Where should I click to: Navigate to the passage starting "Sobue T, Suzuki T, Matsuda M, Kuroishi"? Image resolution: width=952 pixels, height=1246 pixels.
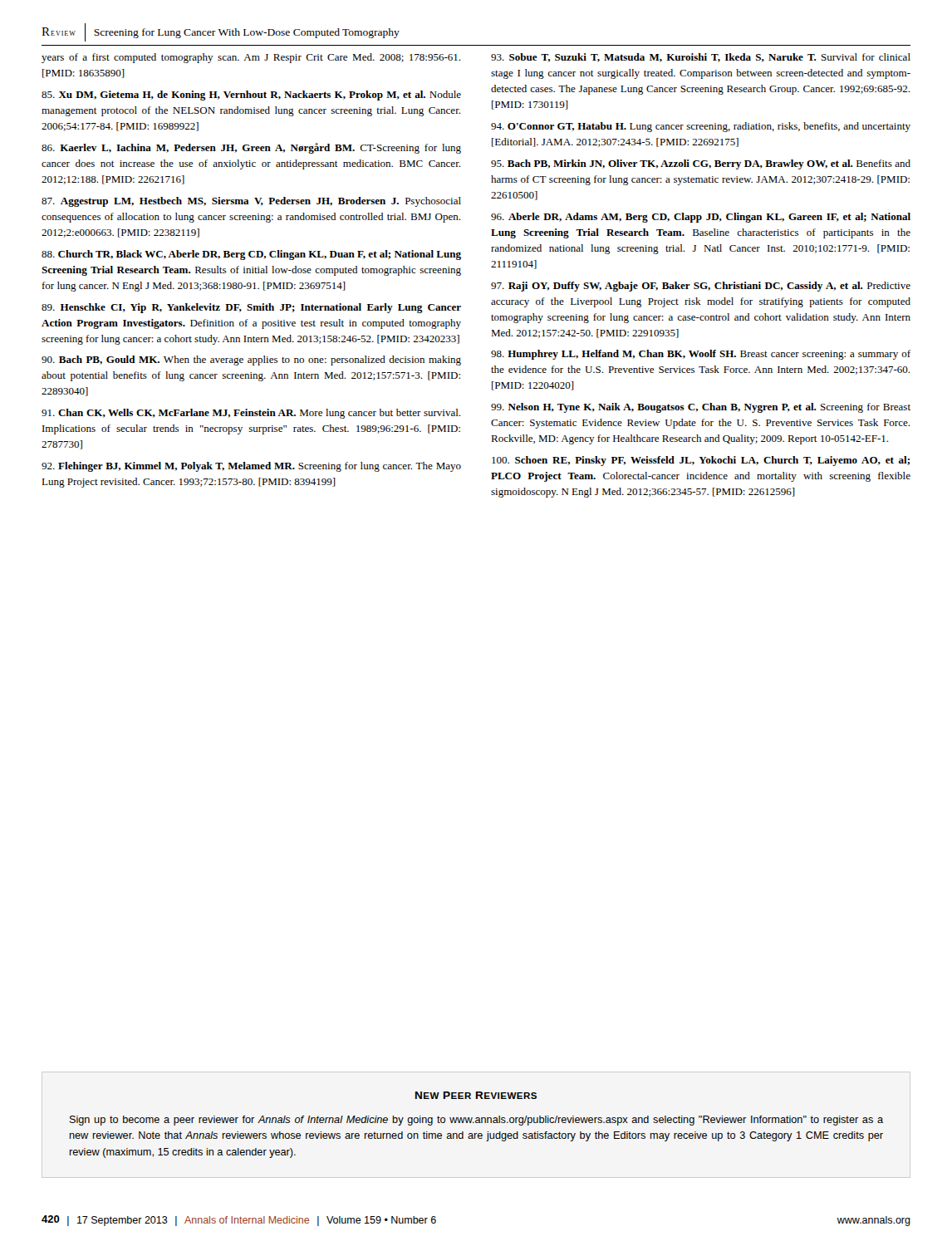coord(701,81)
